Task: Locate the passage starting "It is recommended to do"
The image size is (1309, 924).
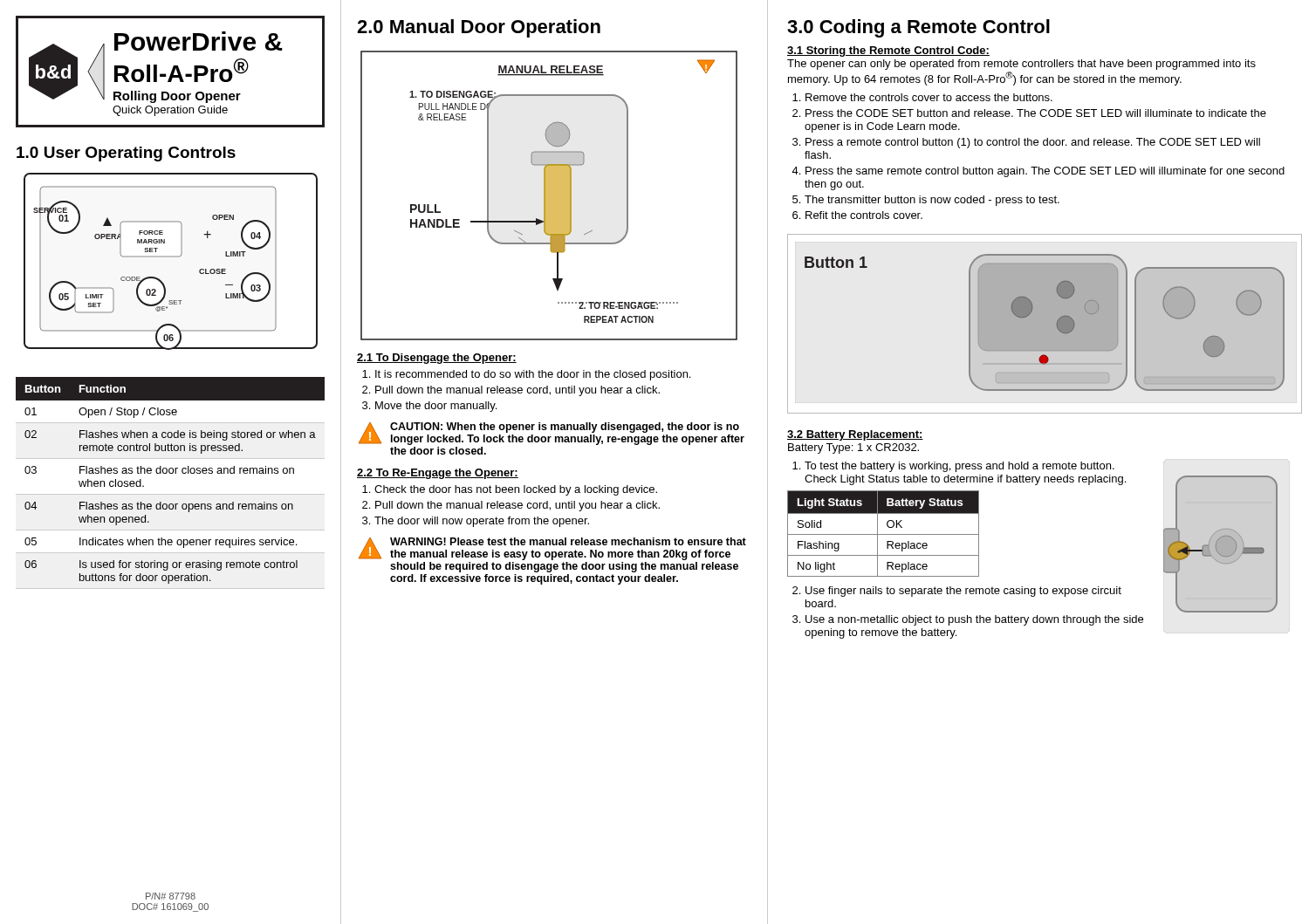Action: point(533,374)
